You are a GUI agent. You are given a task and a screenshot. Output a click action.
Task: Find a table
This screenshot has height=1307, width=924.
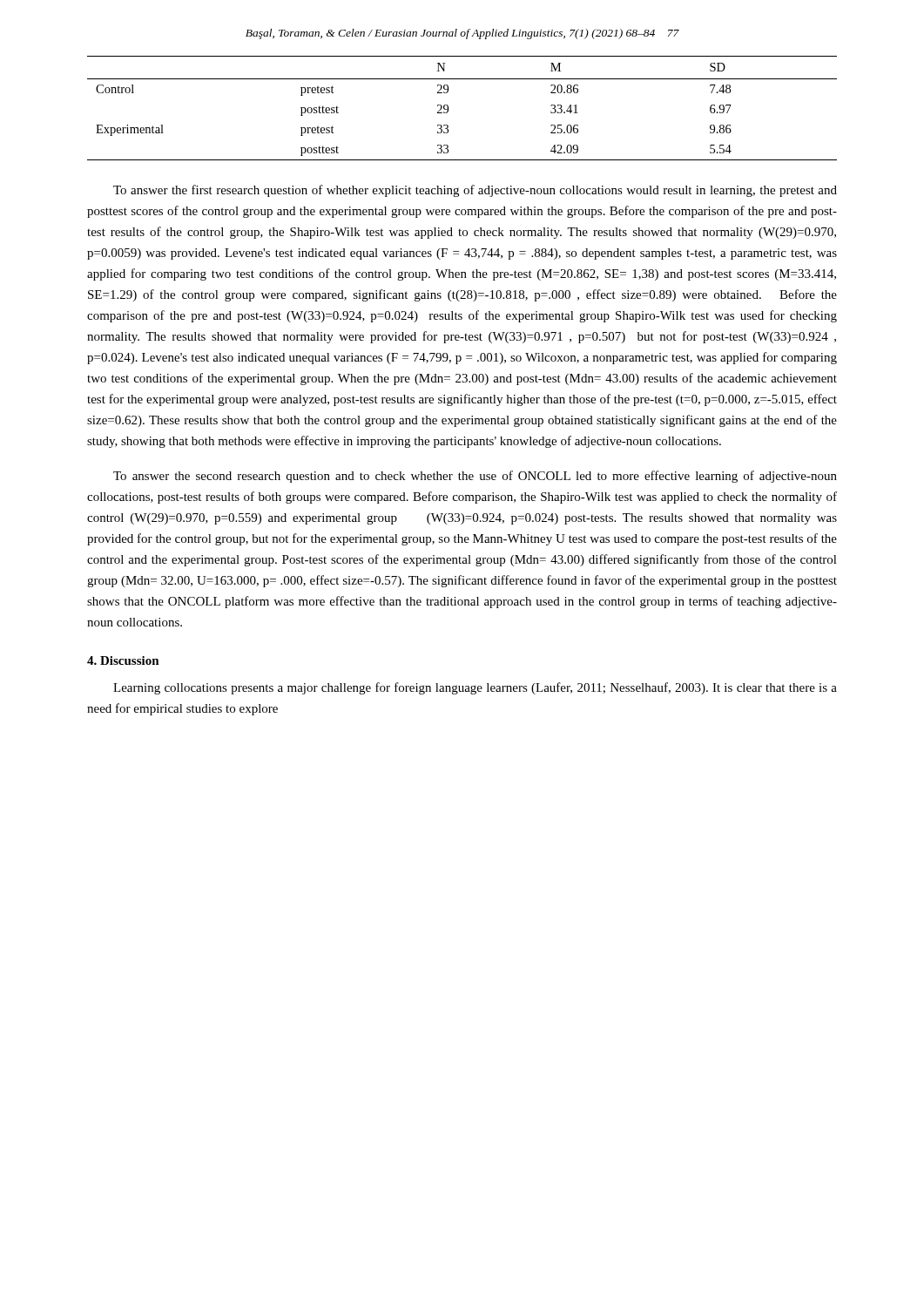tap(462, 108)
